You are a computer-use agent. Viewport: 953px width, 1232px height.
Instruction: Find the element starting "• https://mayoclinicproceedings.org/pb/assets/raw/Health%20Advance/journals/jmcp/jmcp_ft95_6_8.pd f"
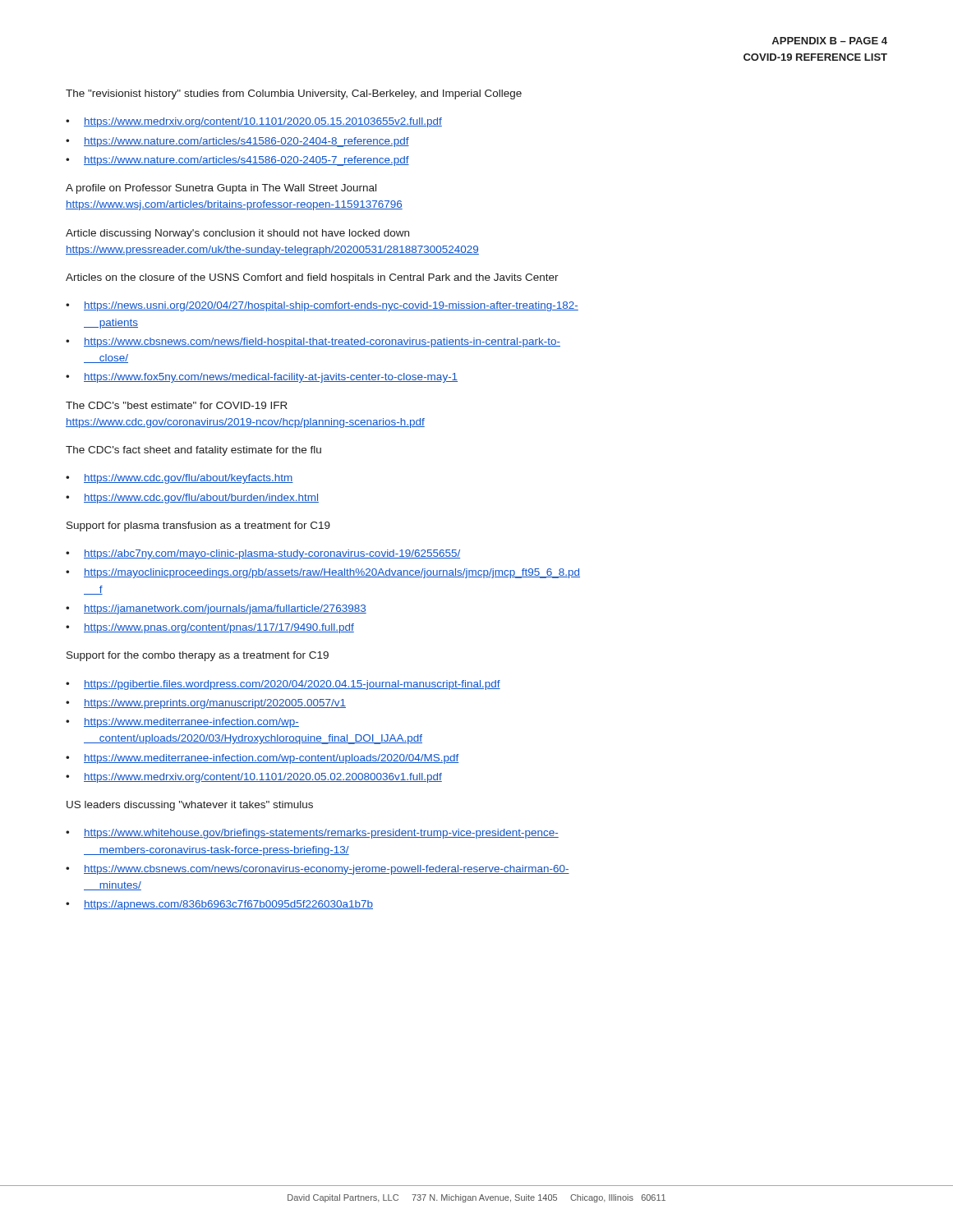323,581
